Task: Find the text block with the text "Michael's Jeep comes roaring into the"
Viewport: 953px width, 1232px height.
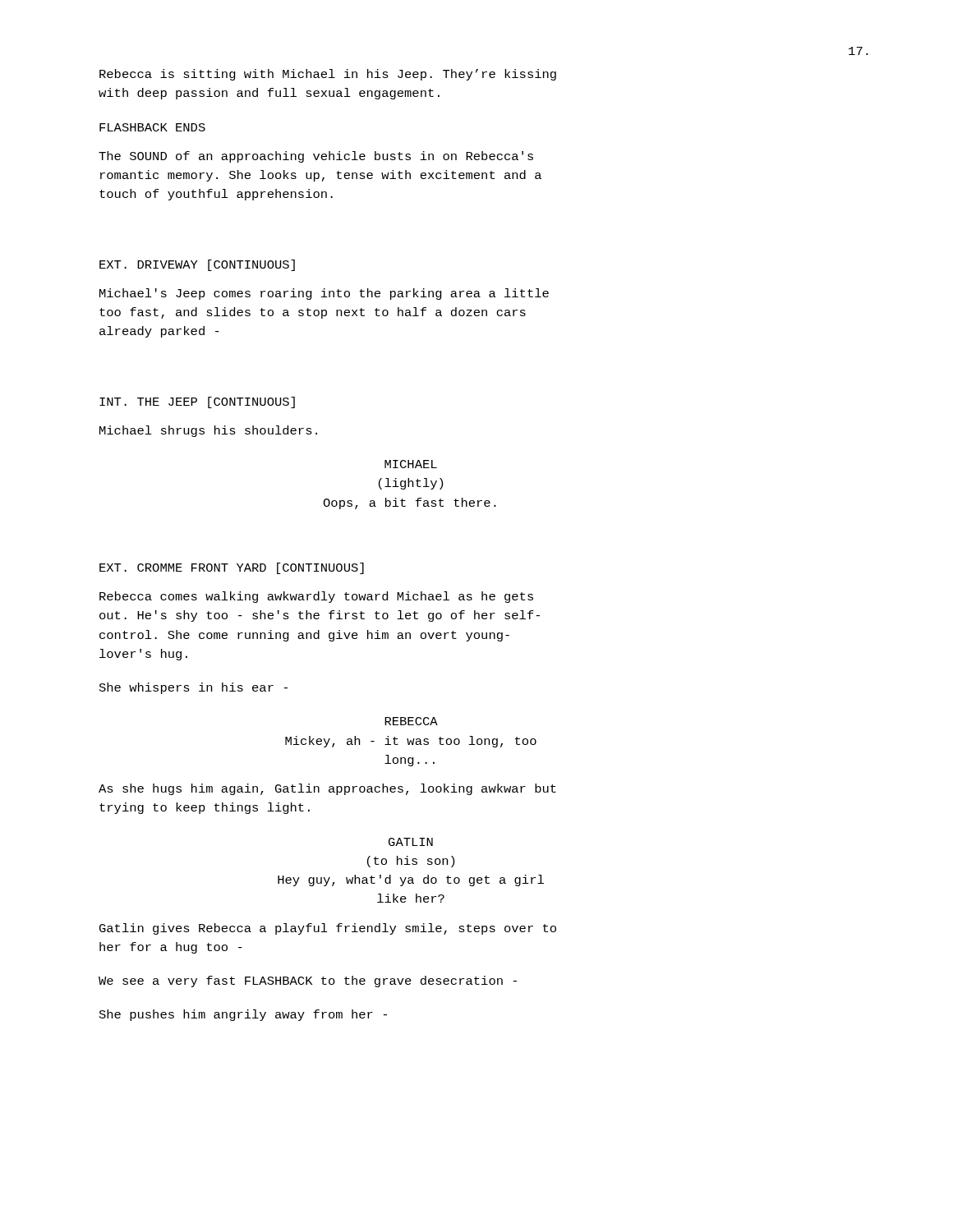Action: pos(324,313)
